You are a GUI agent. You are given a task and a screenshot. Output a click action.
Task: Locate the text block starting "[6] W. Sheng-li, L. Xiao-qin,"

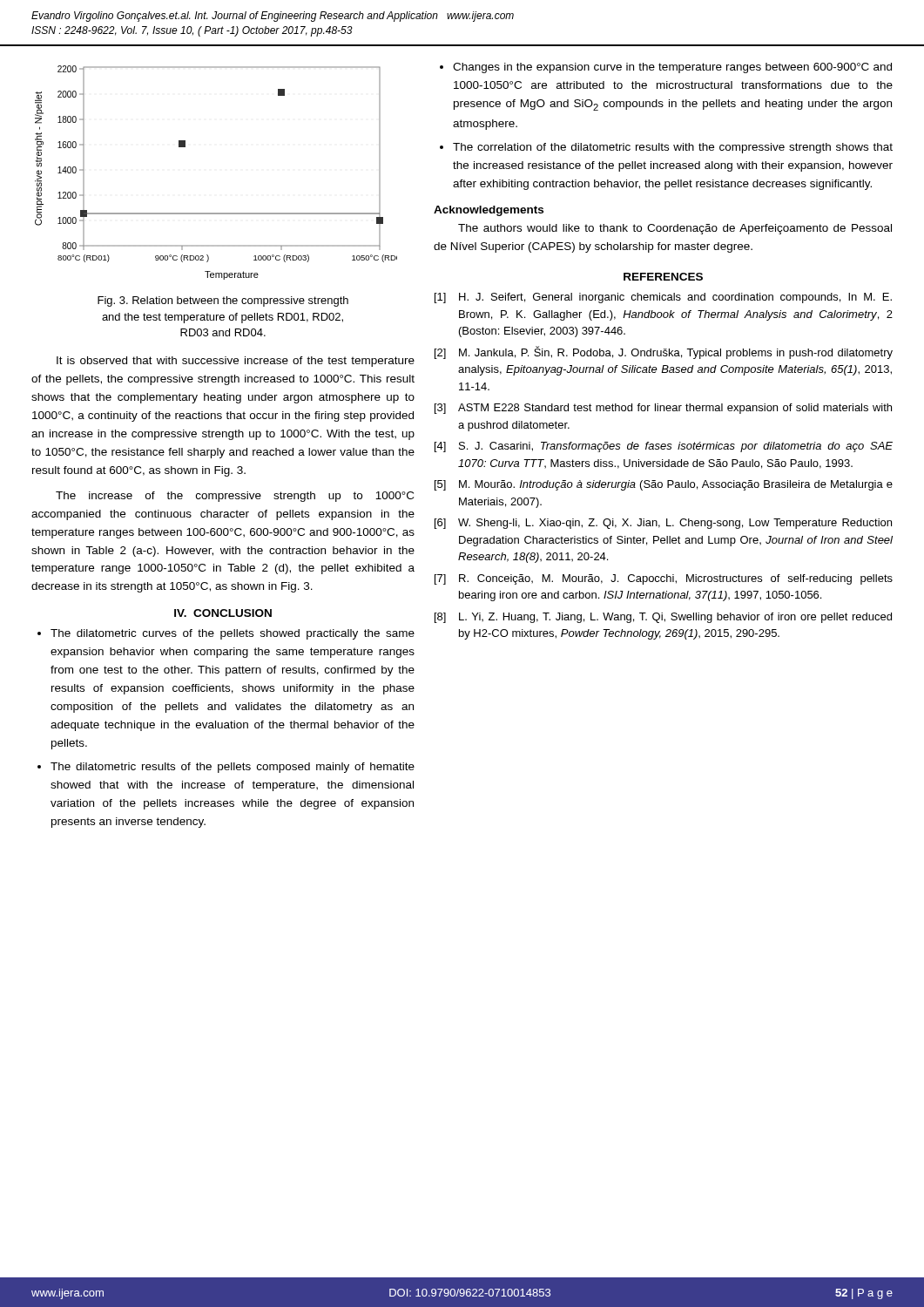coord(663,540)
